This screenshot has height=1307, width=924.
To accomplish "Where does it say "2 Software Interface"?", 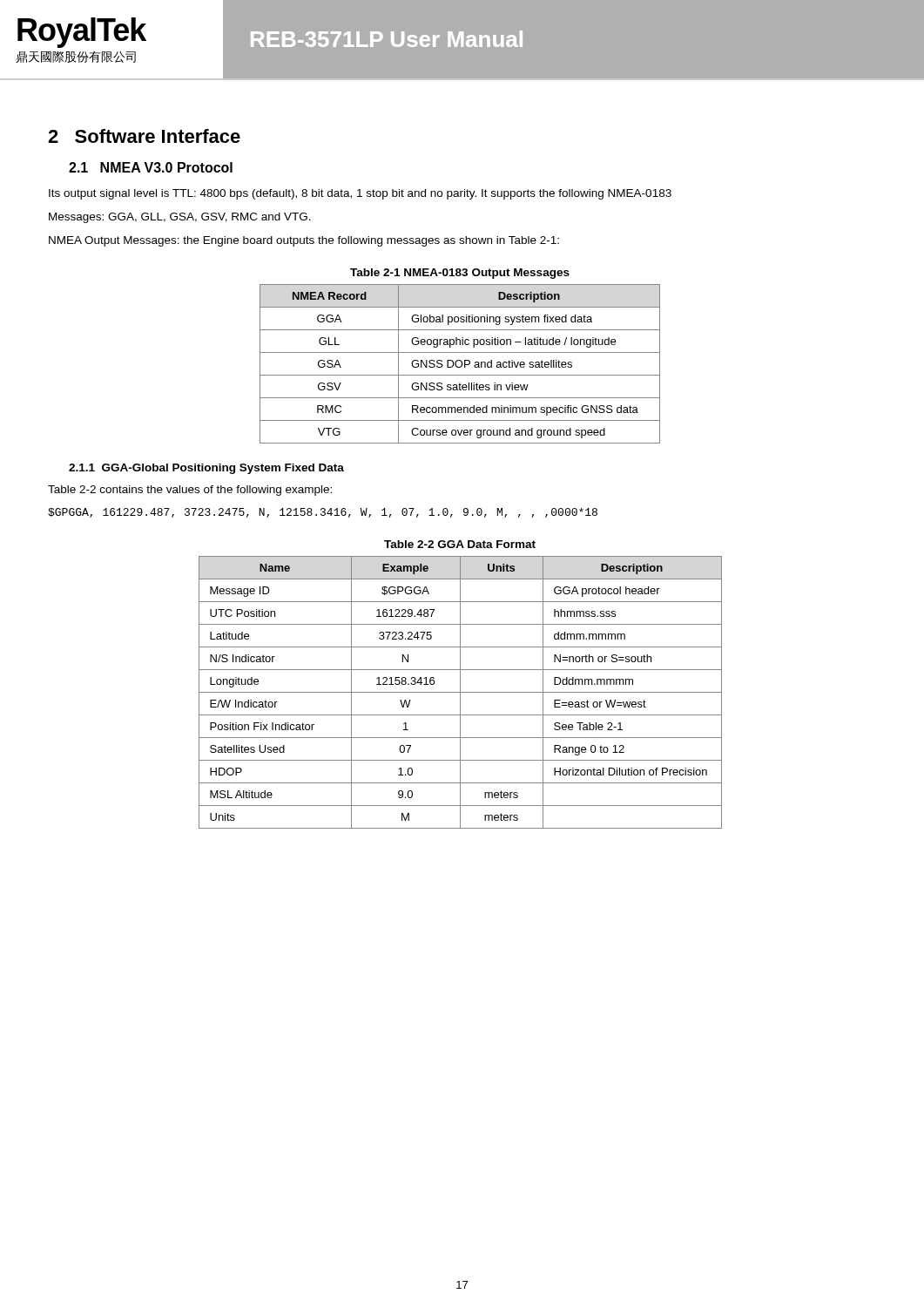I will coord(144,136).
